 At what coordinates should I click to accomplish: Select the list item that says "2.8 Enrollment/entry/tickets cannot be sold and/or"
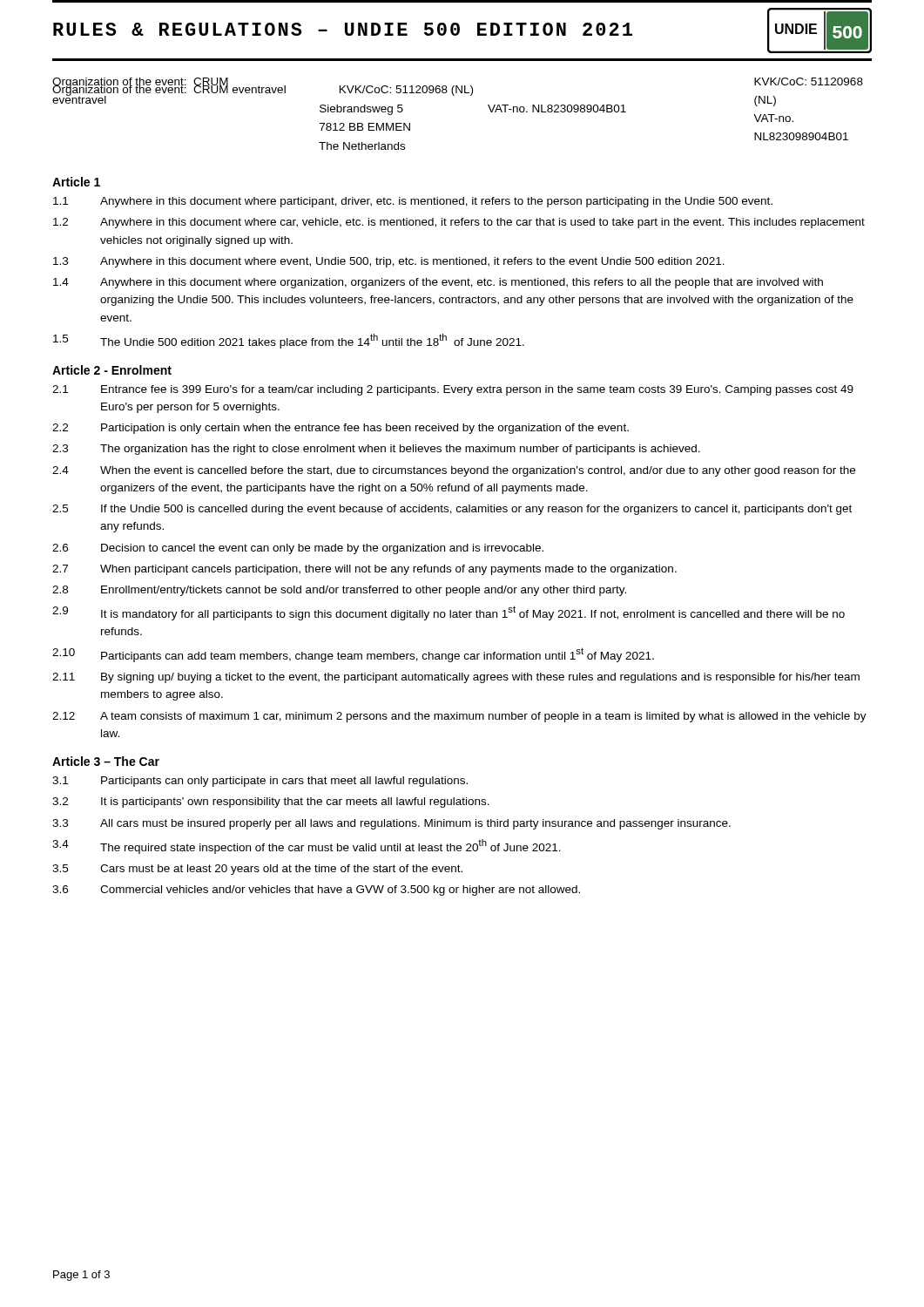click(x=462, y=590)
